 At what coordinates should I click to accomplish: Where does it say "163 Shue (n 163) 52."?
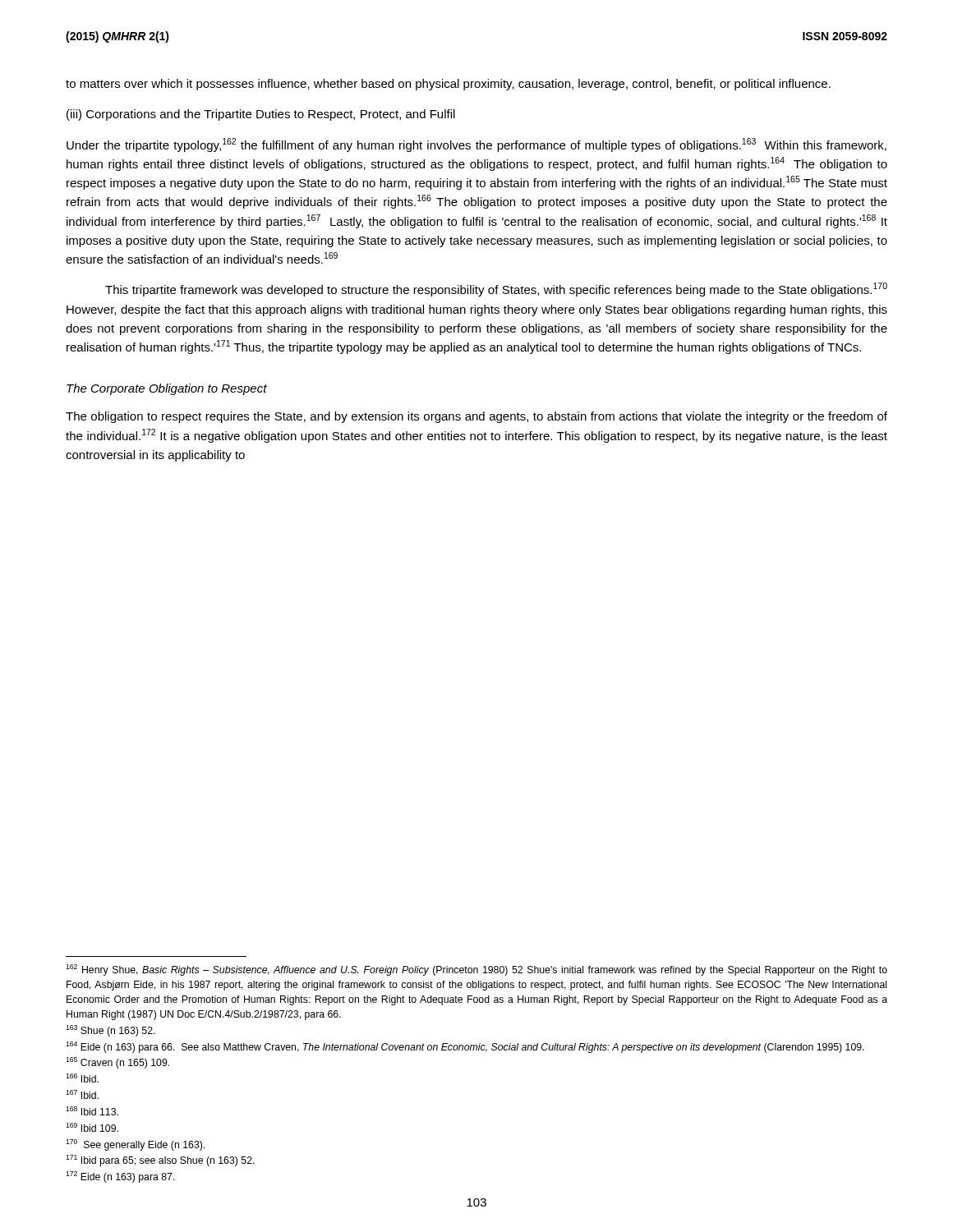pos(111,1030)
